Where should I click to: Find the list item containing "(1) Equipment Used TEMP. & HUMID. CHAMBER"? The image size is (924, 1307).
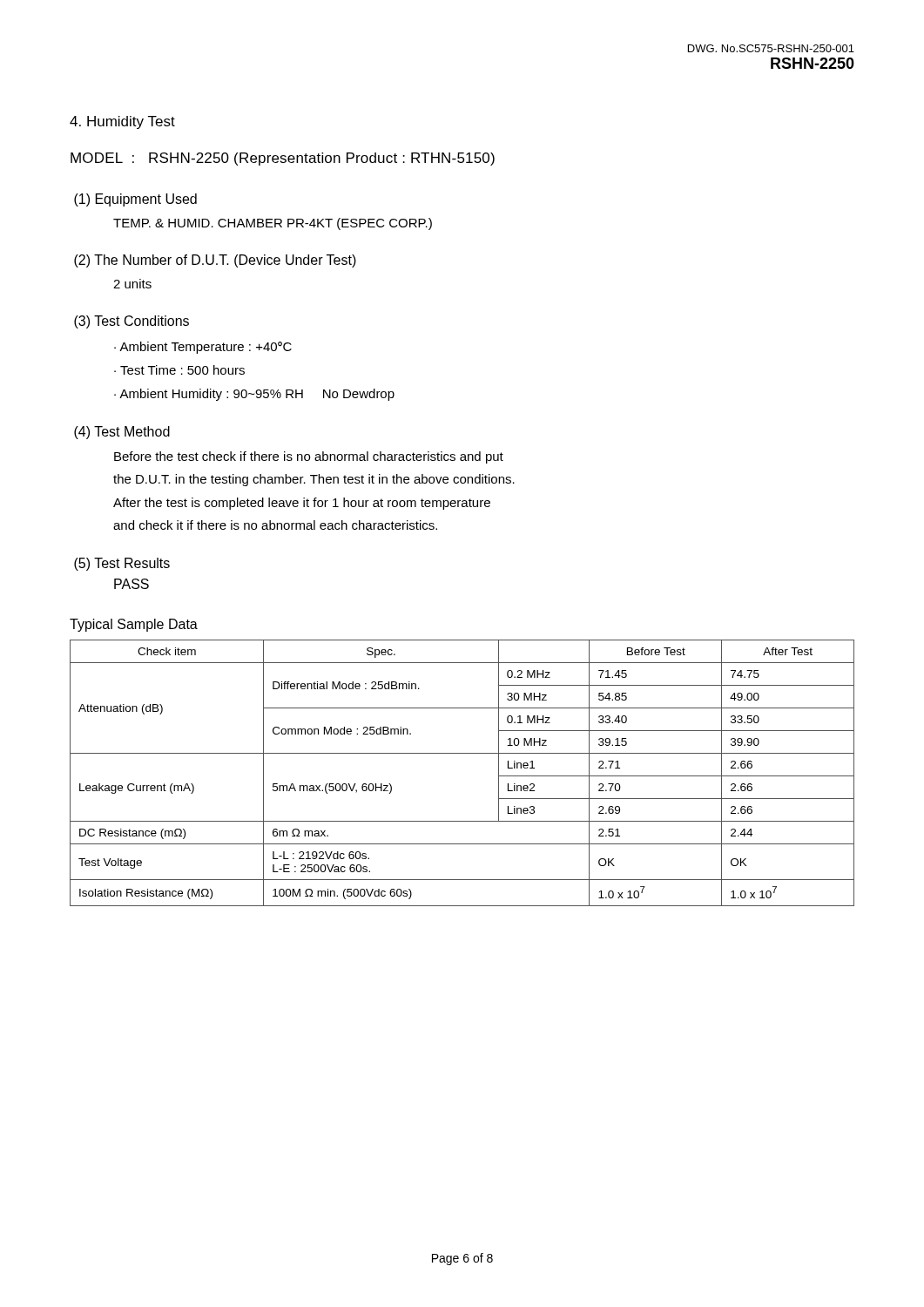(x=135, y=200)
